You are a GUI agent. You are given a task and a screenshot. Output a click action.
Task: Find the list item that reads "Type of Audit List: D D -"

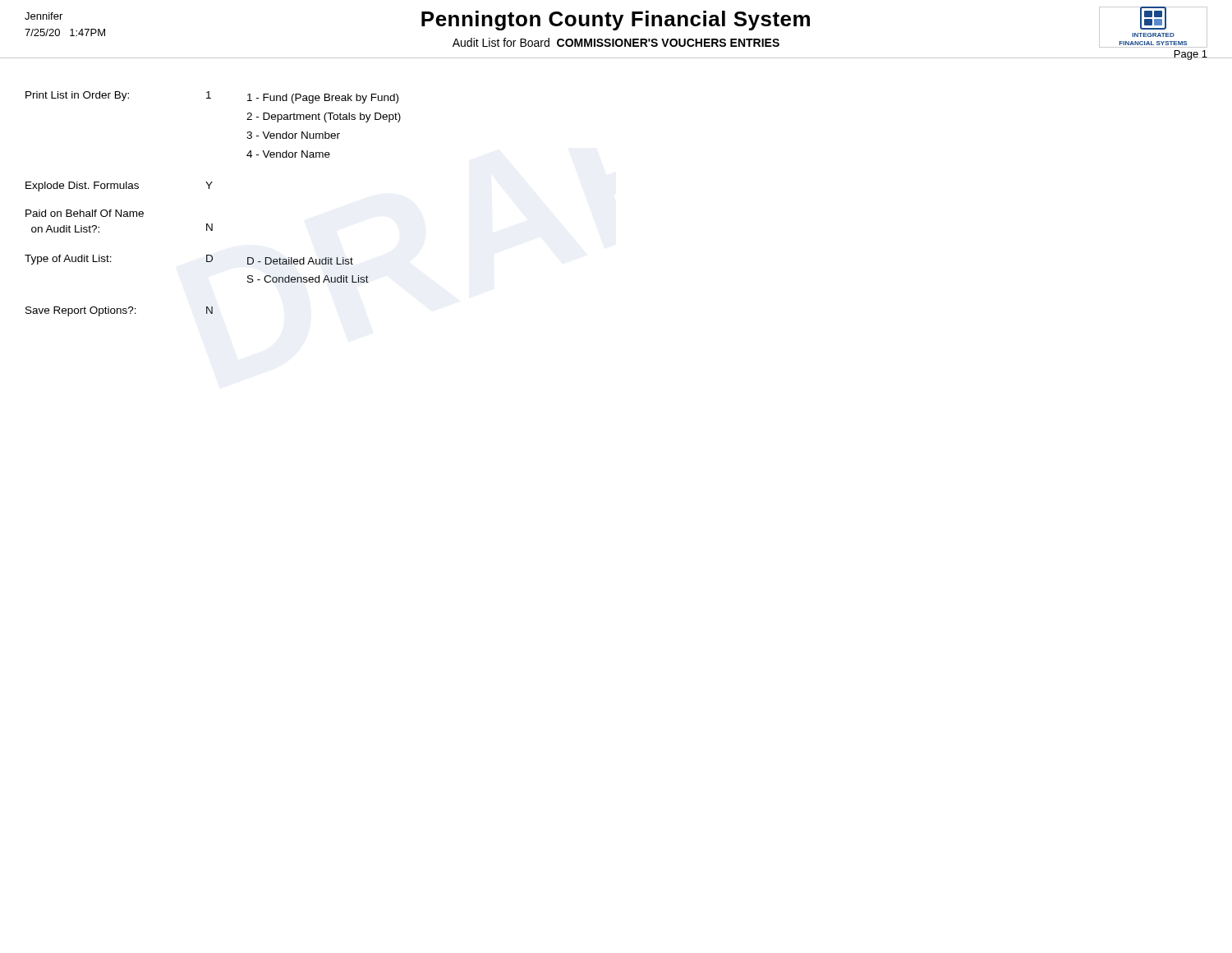tap(67, 259)
